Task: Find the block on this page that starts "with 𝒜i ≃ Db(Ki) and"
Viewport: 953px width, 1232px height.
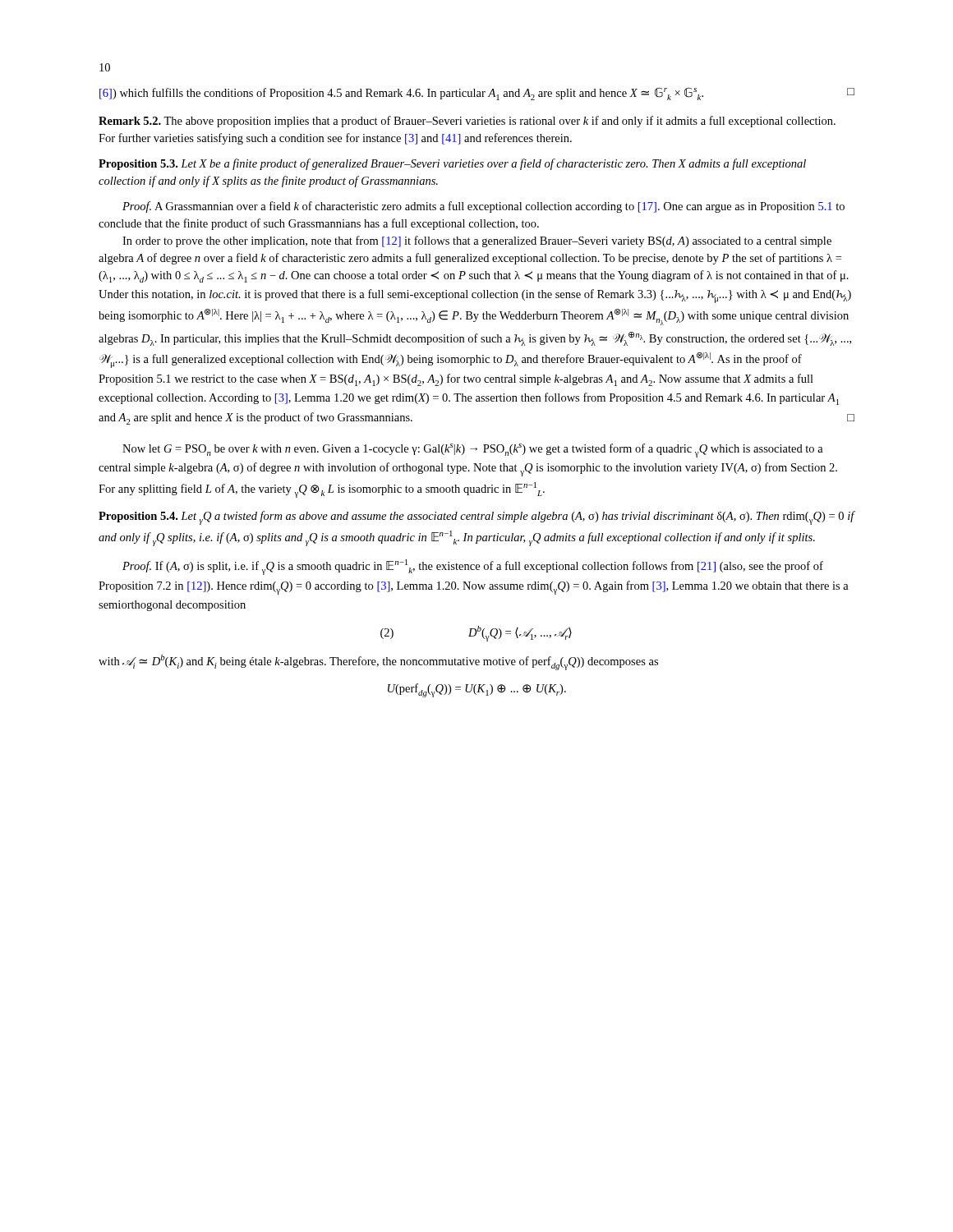Action: click(x=379, y=661)
